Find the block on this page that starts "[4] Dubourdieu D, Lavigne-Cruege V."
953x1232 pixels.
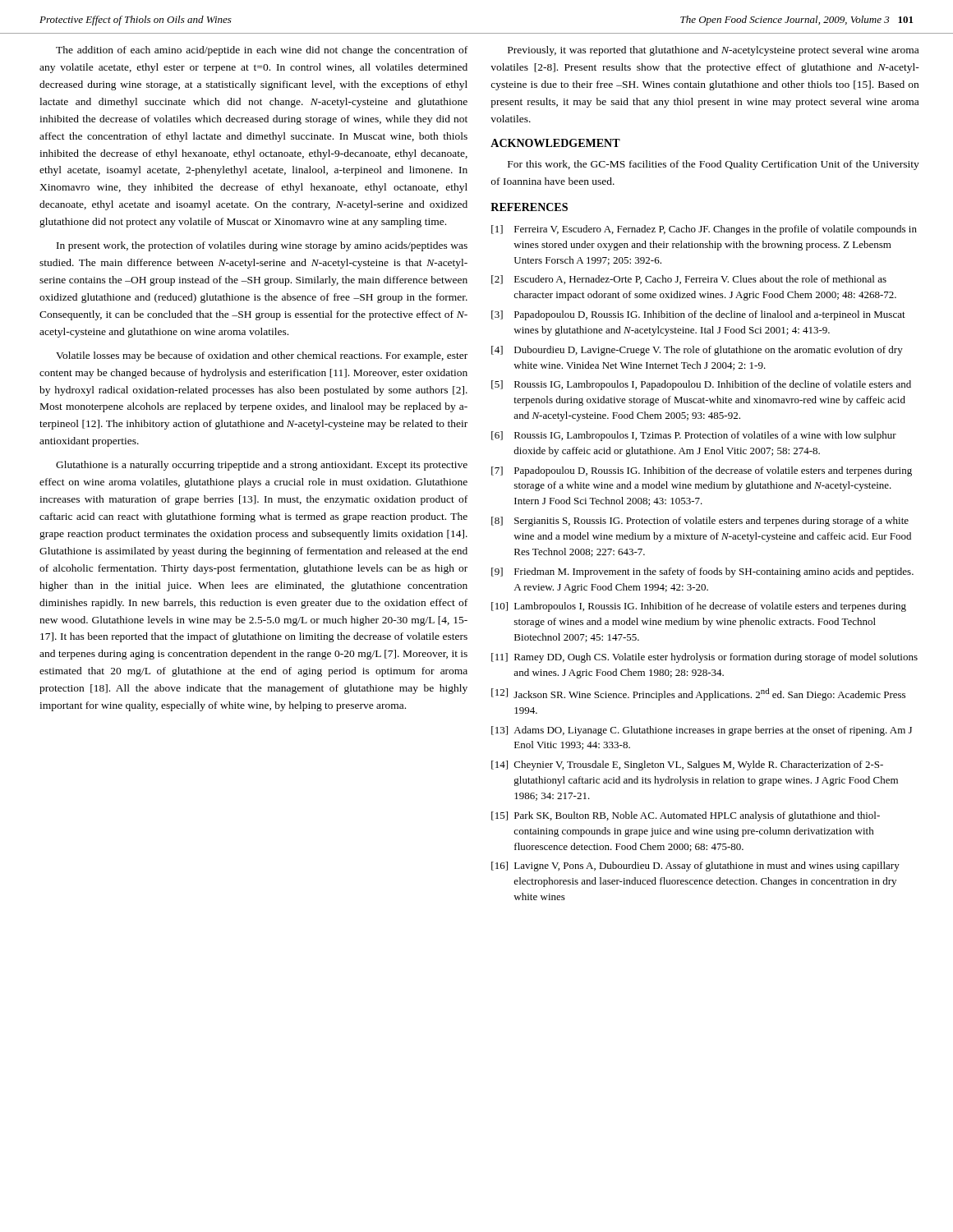(705, 358)
